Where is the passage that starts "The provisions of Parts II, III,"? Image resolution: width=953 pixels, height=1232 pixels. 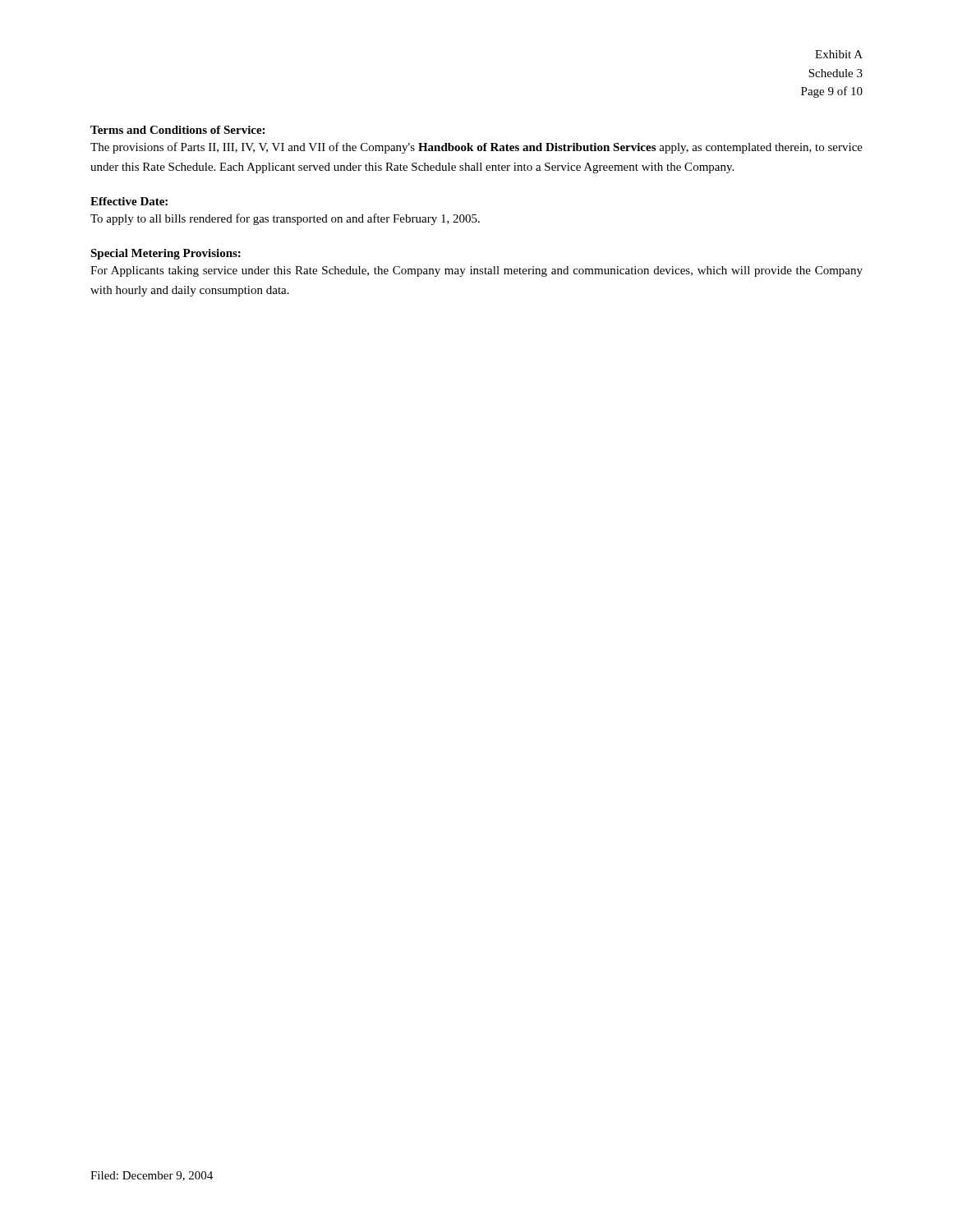(476, 157)
